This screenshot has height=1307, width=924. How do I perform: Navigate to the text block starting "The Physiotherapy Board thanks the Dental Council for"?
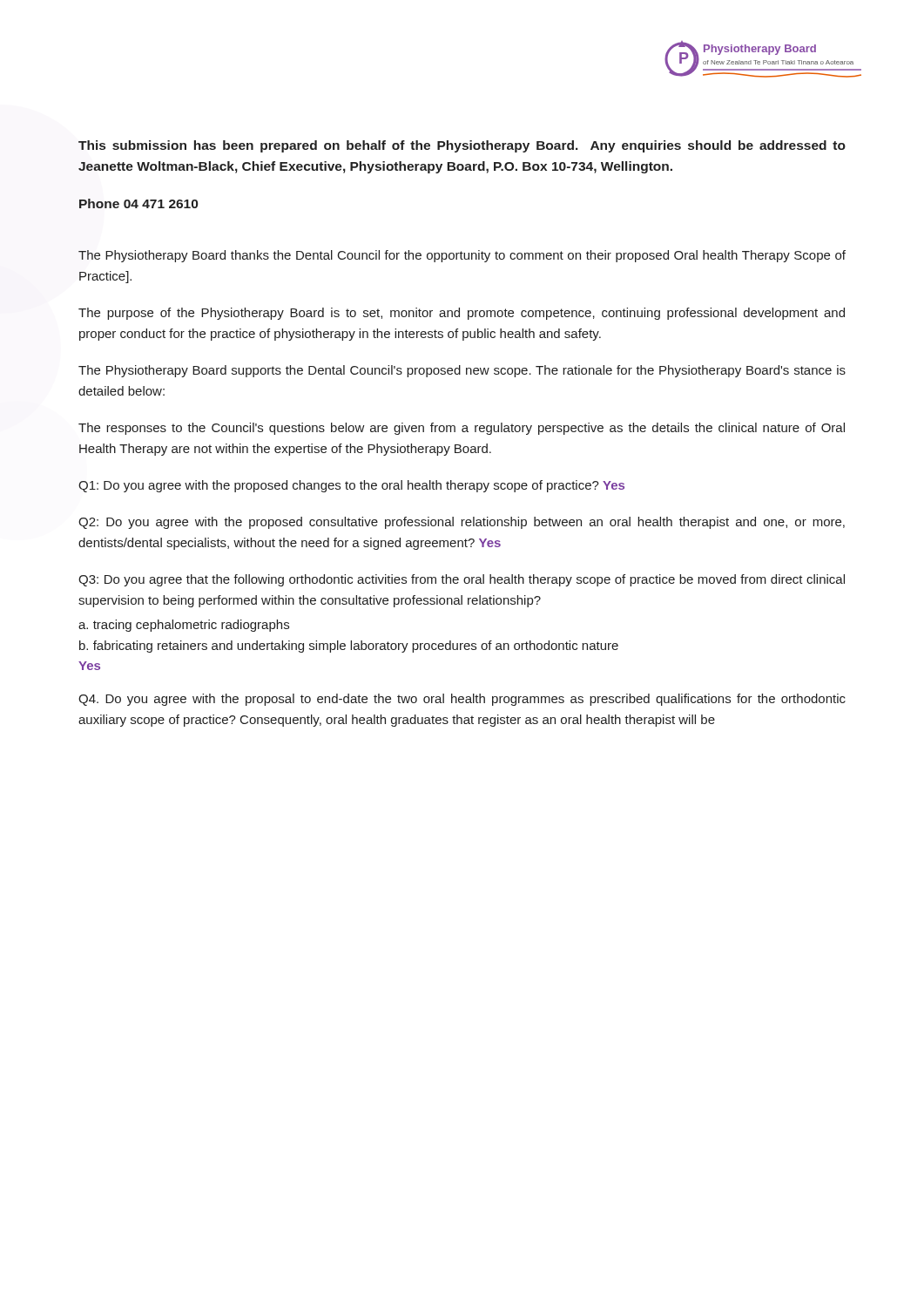coord(462,265)
